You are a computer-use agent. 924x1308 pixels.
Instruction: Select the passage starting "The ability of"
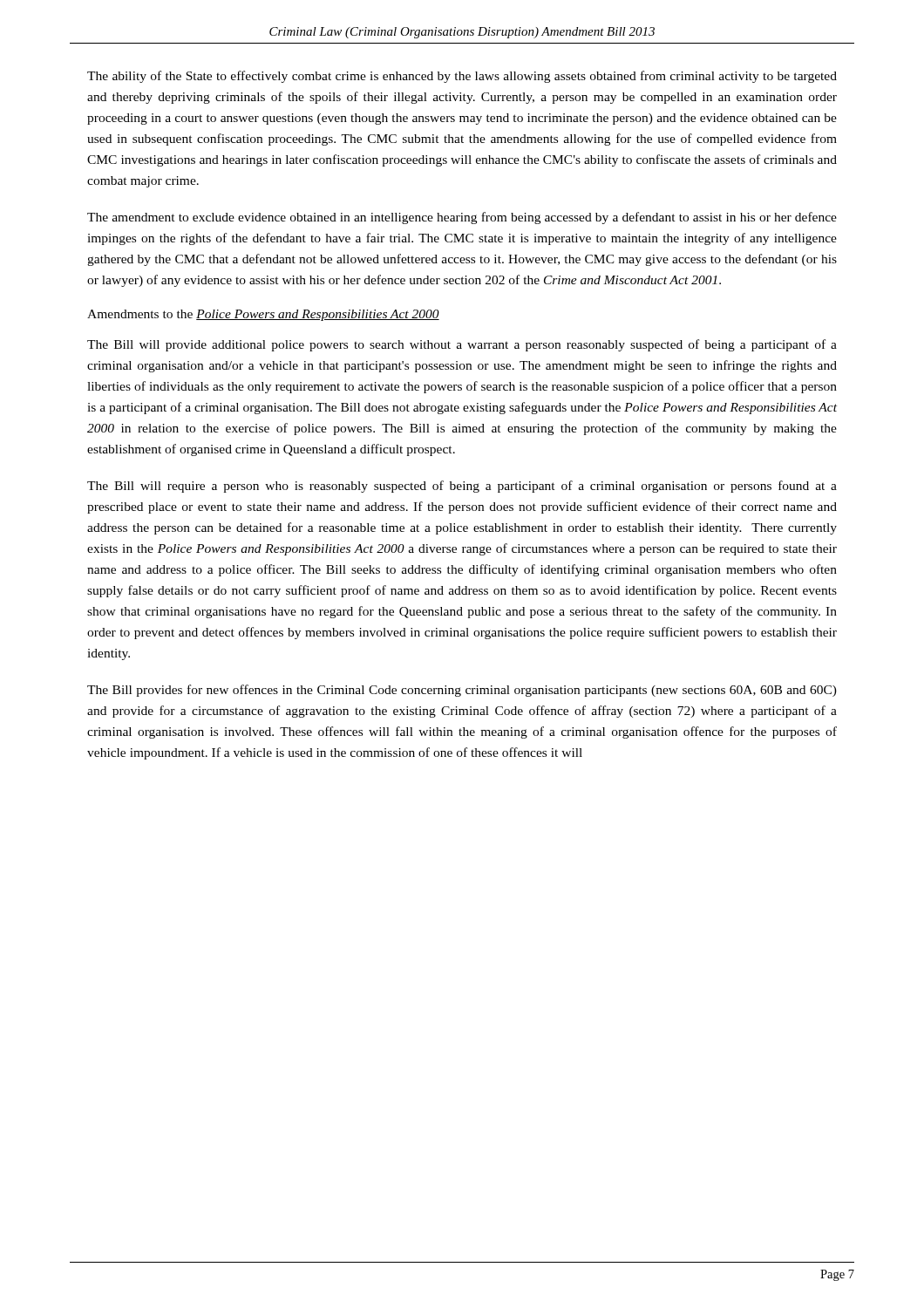click(462, 128)
